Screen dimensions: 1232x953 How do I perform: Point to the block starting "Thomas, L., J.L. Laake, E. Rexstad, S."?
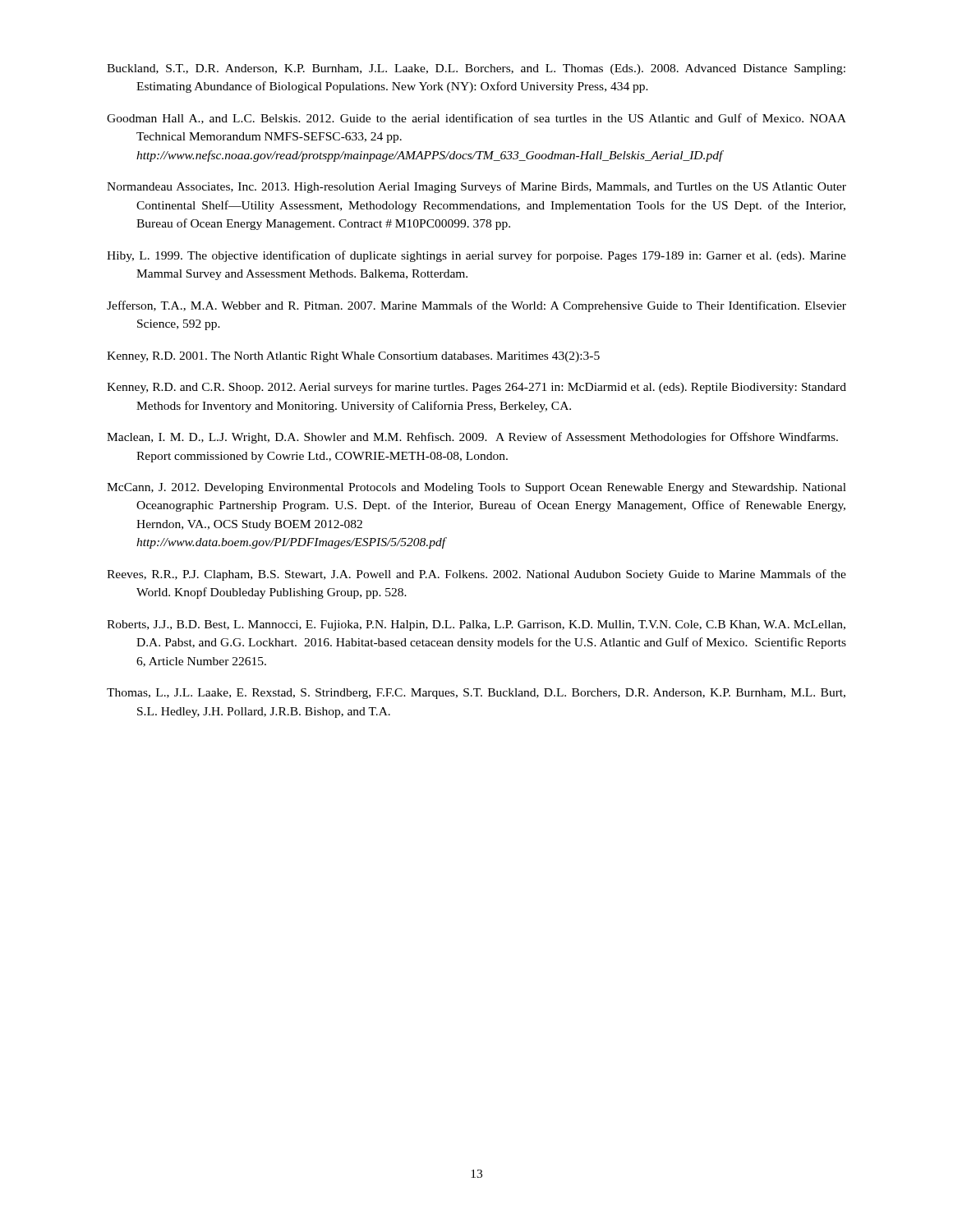476,701
